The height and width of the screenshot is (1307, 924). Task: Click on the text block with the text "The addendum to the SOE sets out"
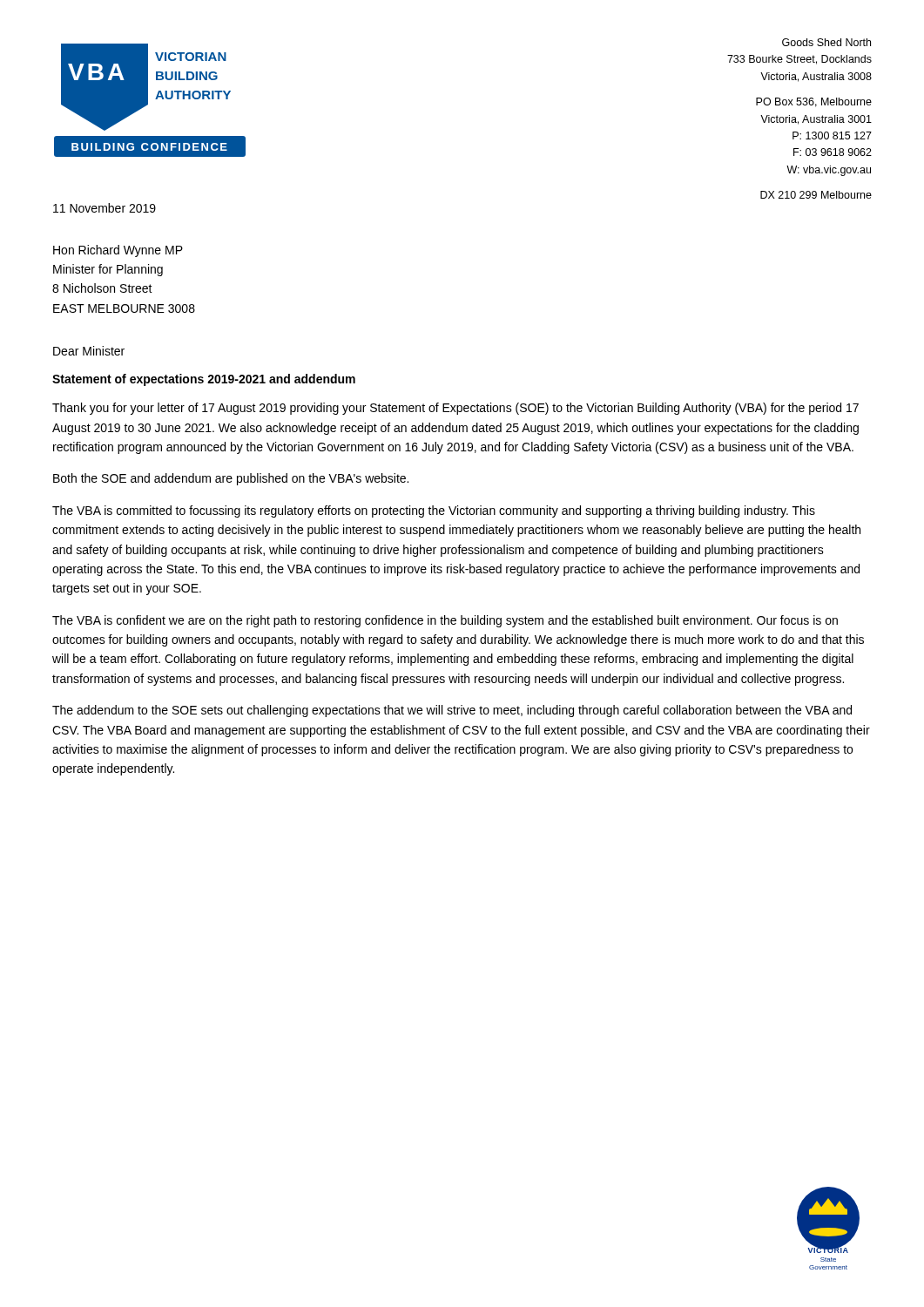461,740
